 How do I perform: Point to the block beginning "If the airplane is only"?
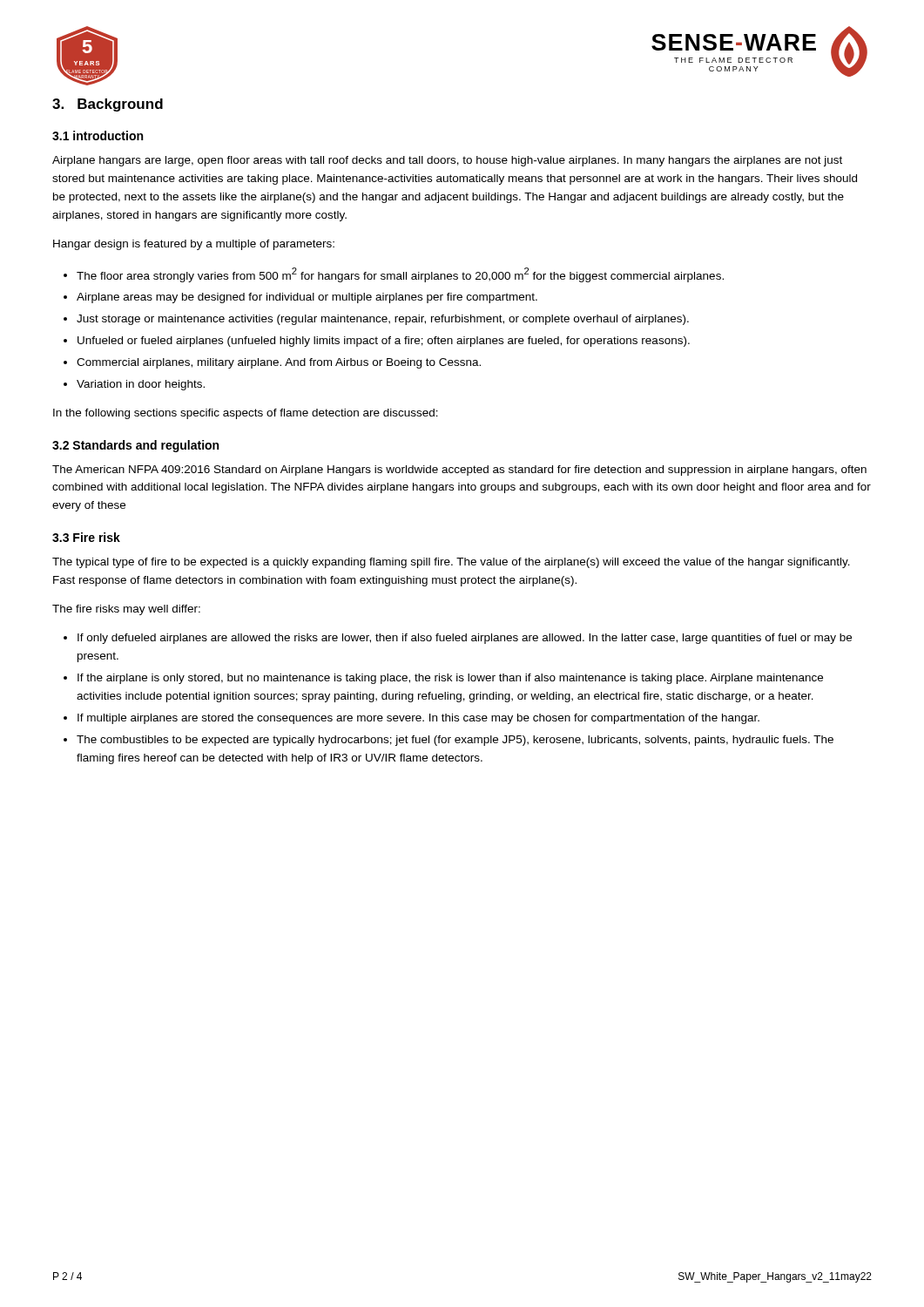coord(450,687)
